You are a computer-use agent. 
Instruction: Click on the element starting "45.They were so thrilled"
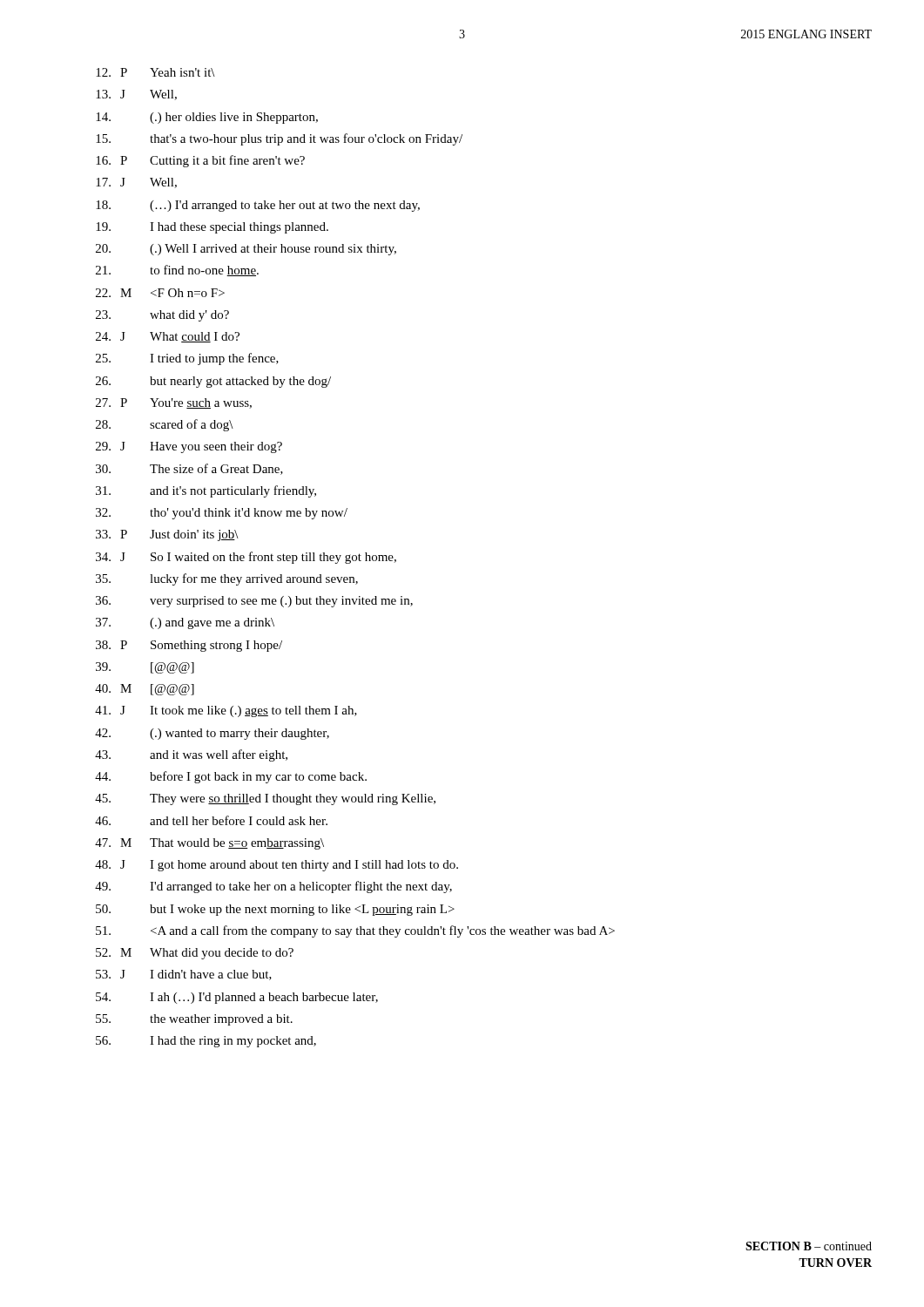[x=265, y=799]
